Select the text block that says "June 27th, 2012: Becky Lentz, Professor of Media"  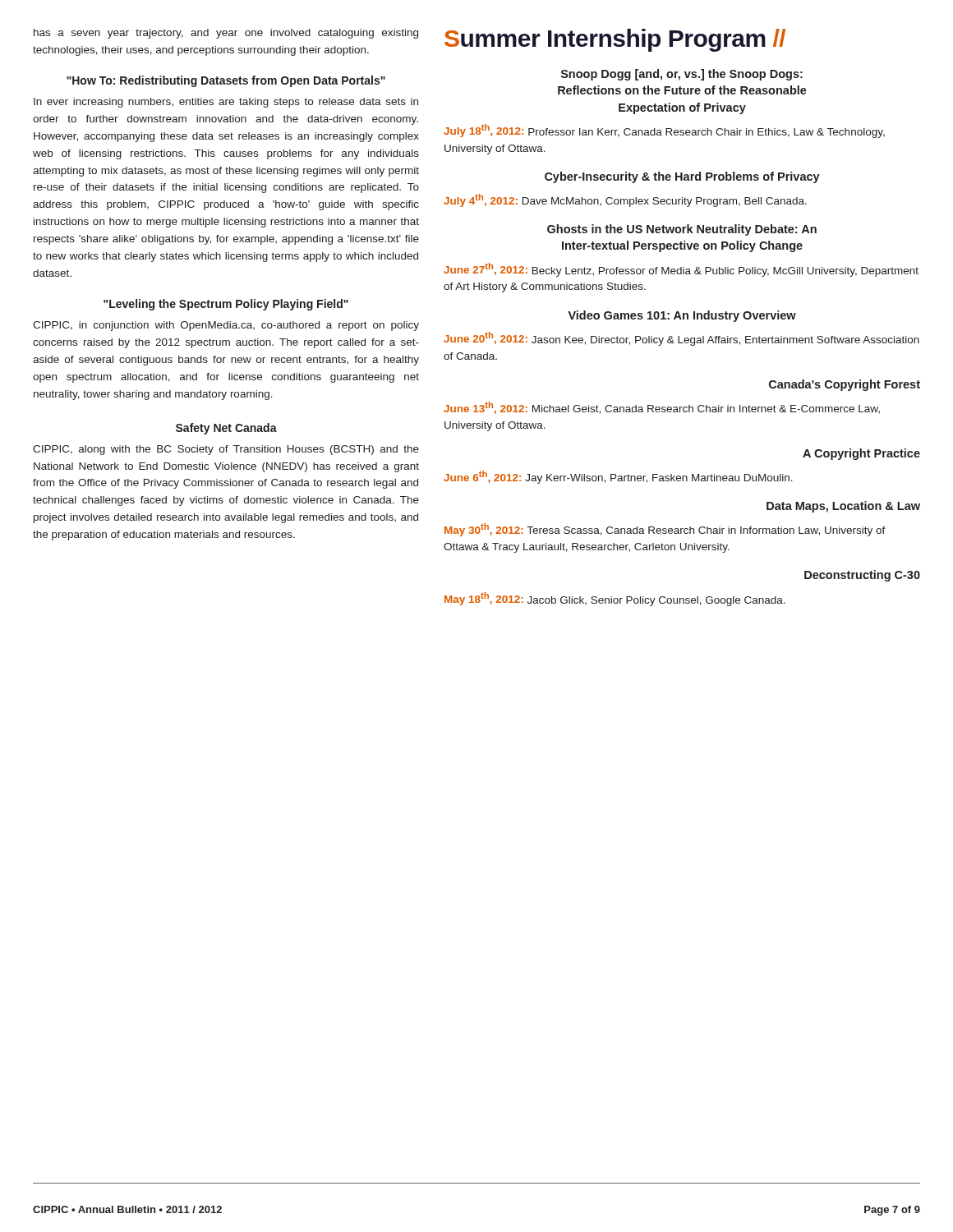pyautogui.click(x=681, y=277)
